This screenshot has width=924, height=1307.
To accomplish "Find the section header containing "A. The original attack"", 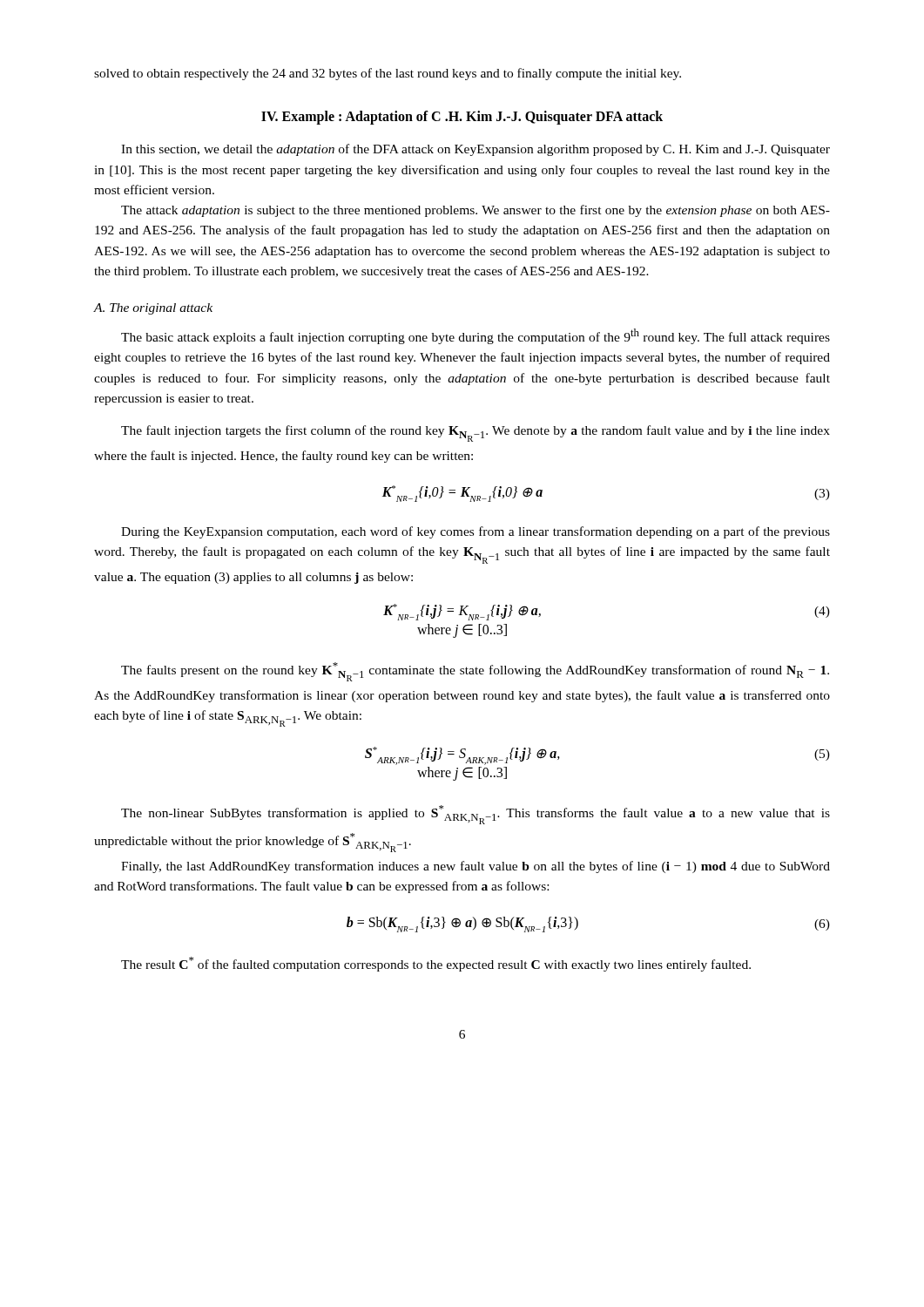I will click(x=153, y=307).
